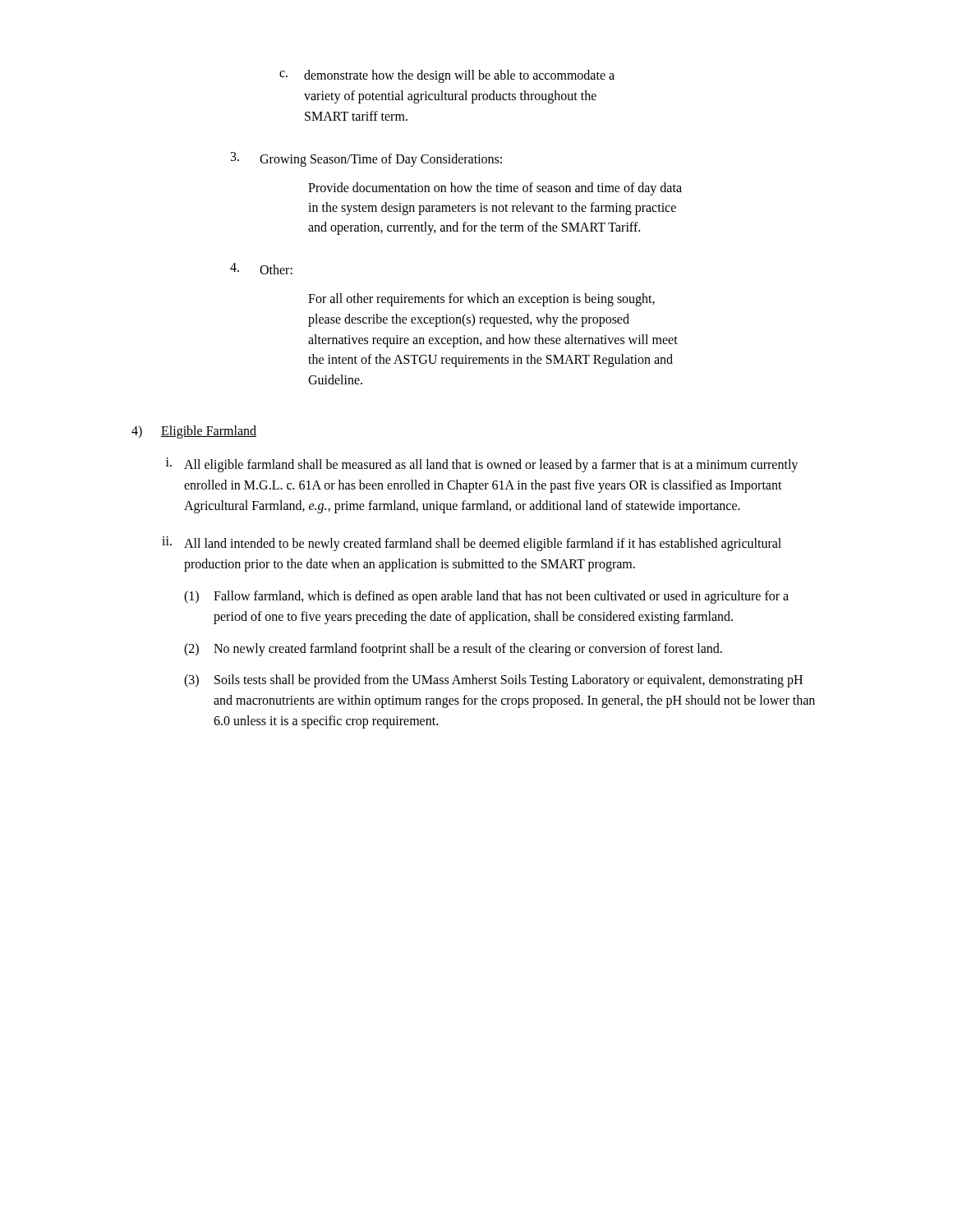Screen dimensions: 1232x953
Task: Click on the block starting "(3) Soils tests shall be provided"
Action: coord(503,701)
